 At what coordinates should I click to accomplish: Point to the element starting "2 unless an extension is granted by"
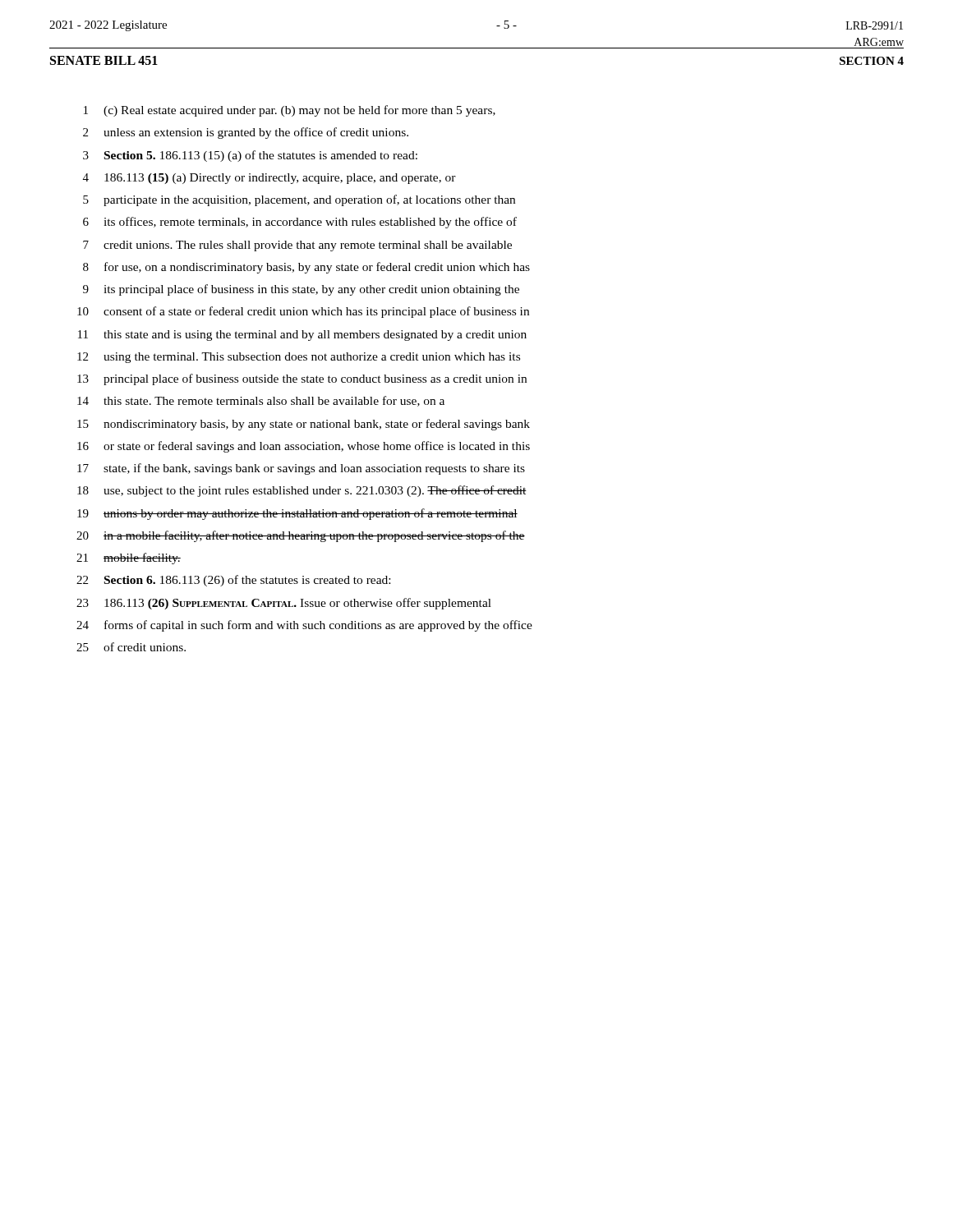click(x=246, y=133)
